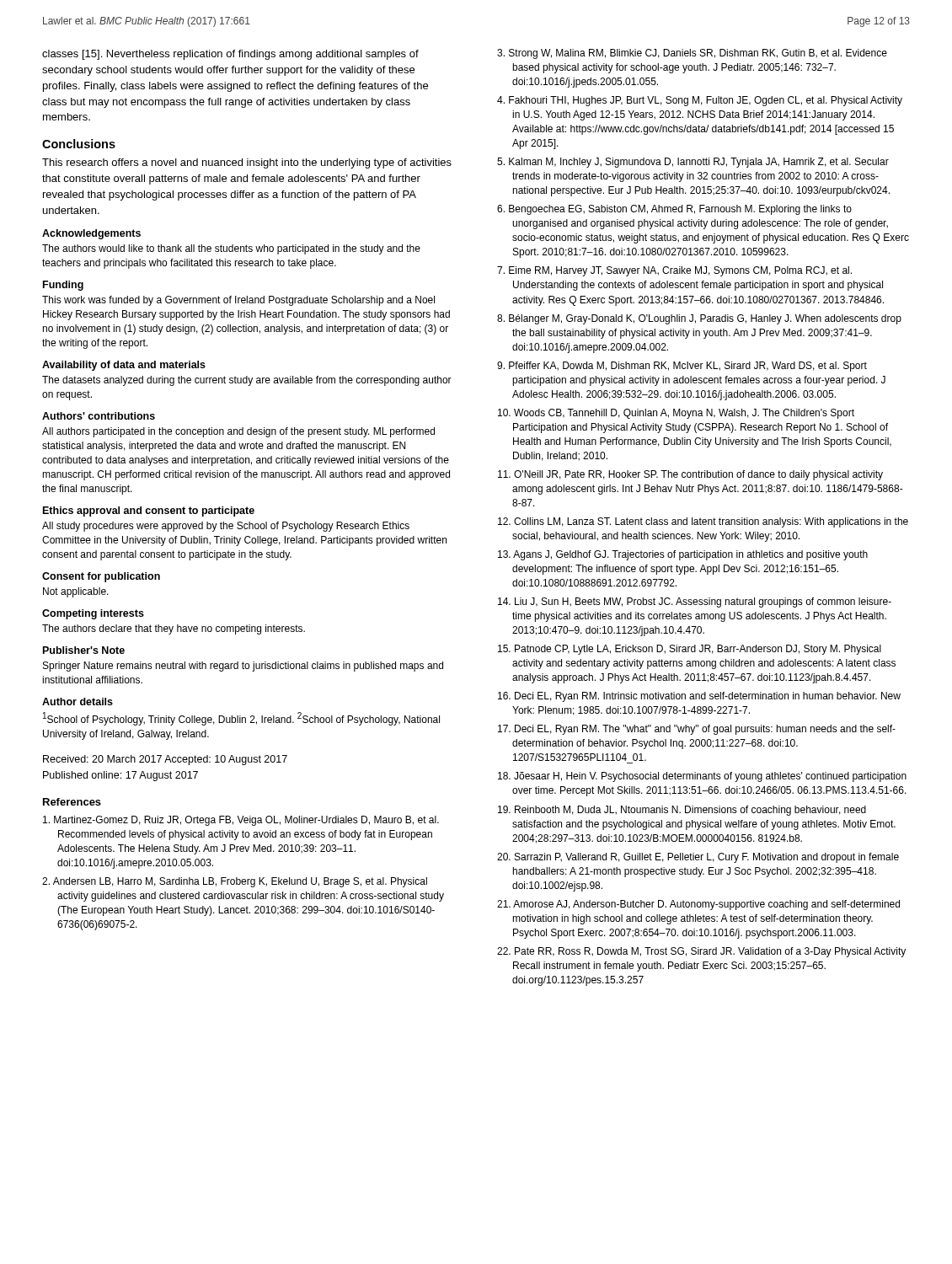Point to the element starting "All authors participated in the"
The height and width of the screenshot is (1264, 952).
[x=246, y=460]
